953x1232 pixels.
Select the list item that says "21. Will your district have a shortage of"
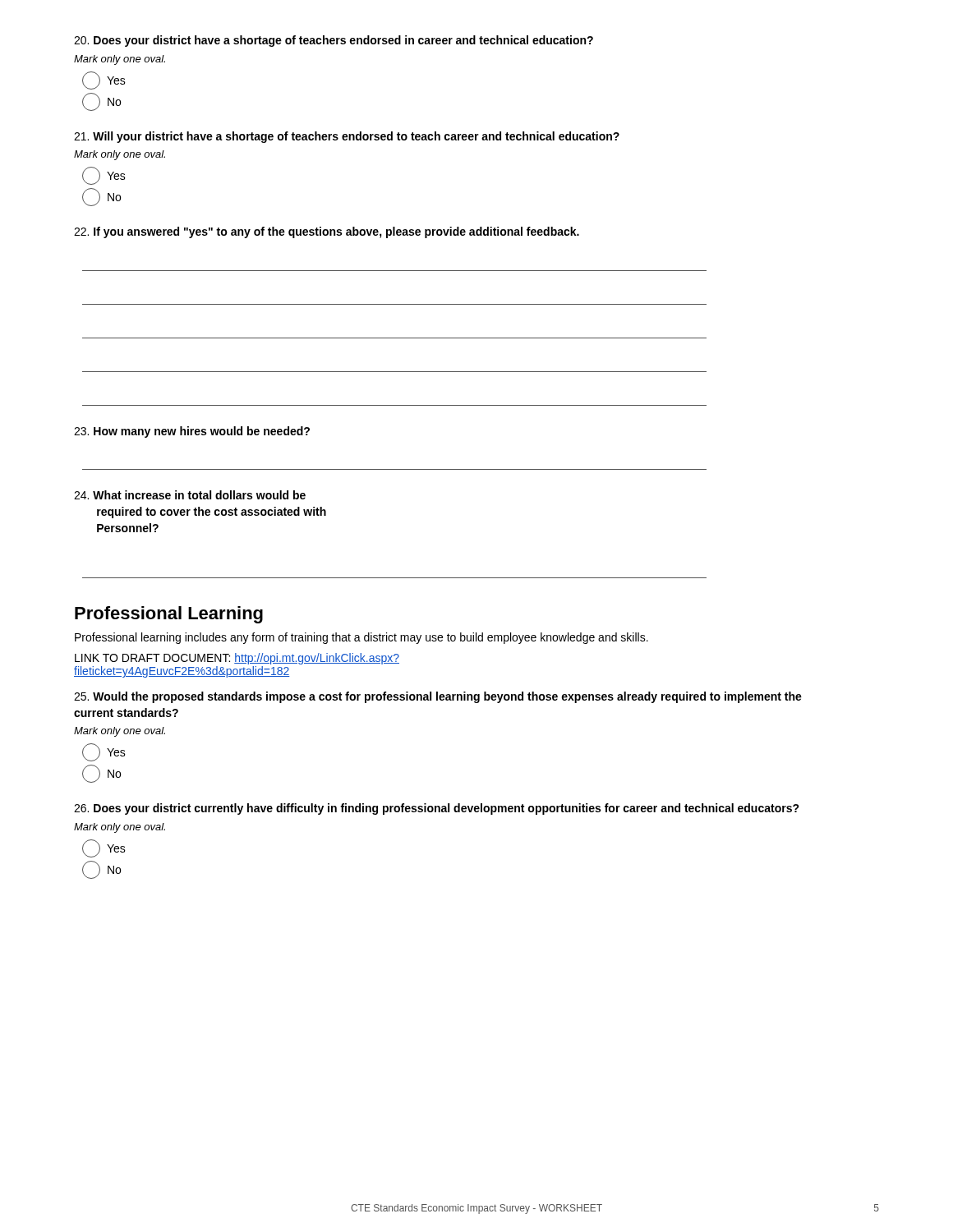(x=347, y=137)
